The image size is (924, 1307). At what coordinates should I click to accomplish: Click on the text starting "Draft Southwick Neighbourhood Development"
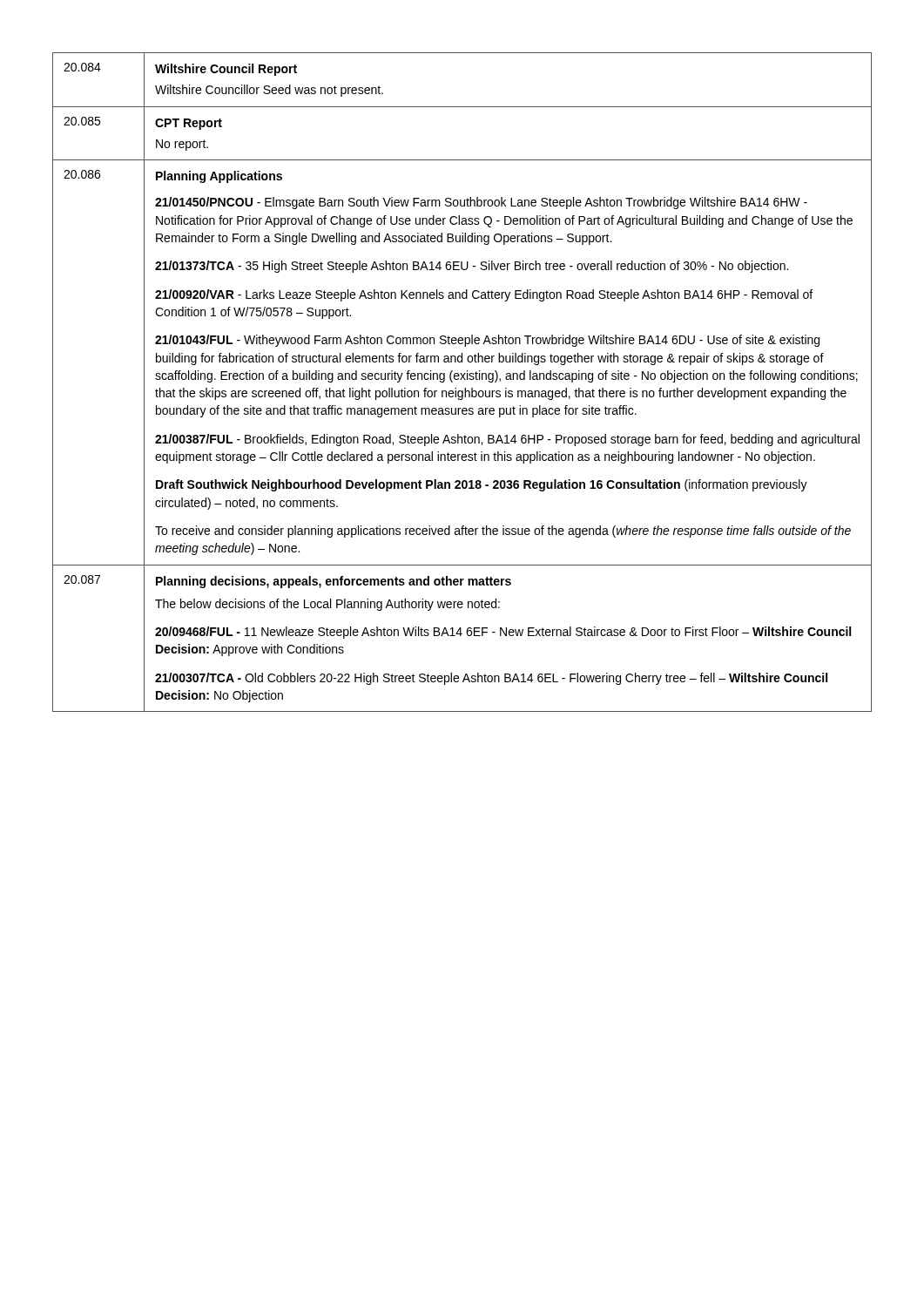[x=481, y=494]
